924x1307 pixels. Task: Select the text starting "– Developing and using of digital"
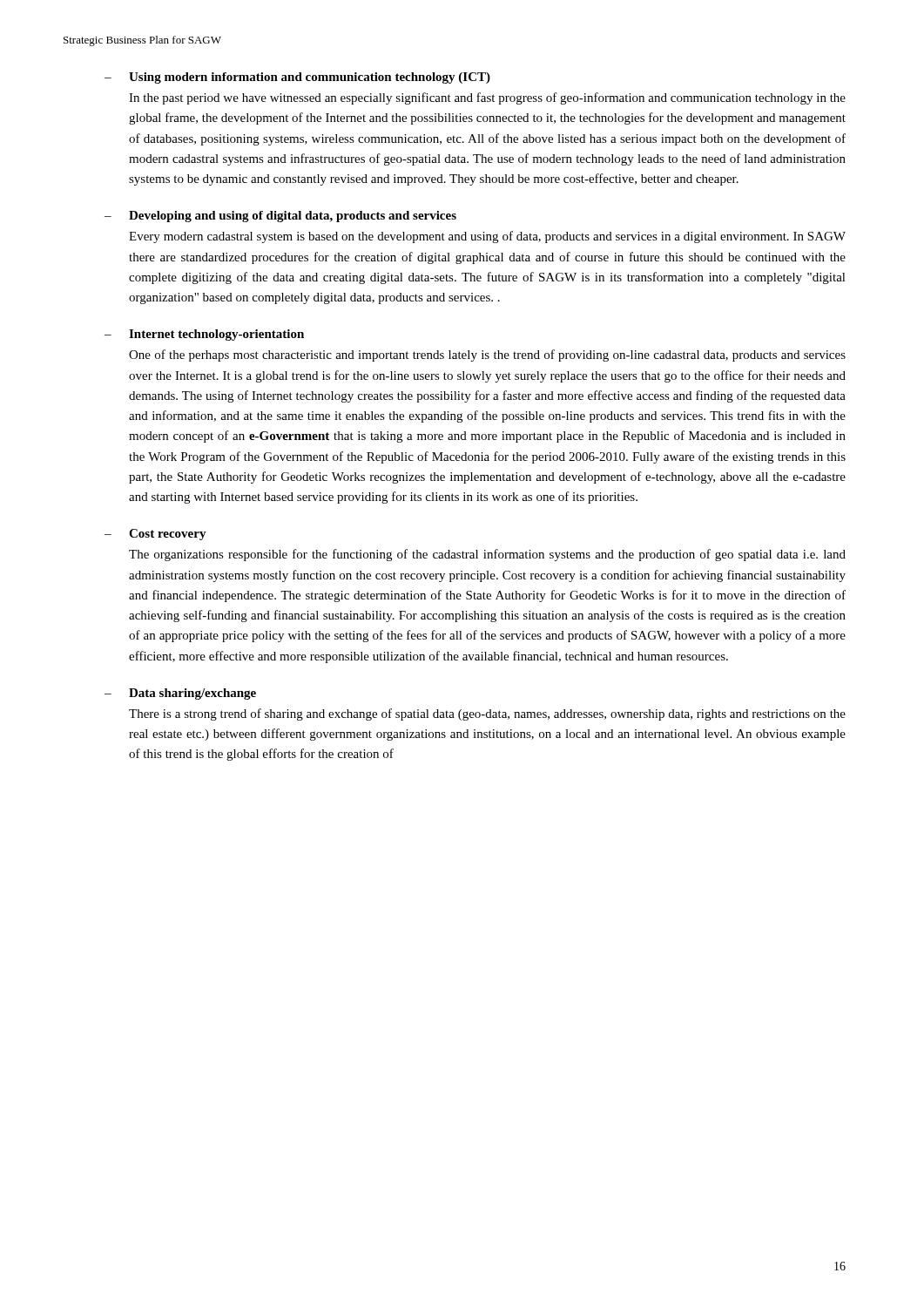click(x=475, y=258)
